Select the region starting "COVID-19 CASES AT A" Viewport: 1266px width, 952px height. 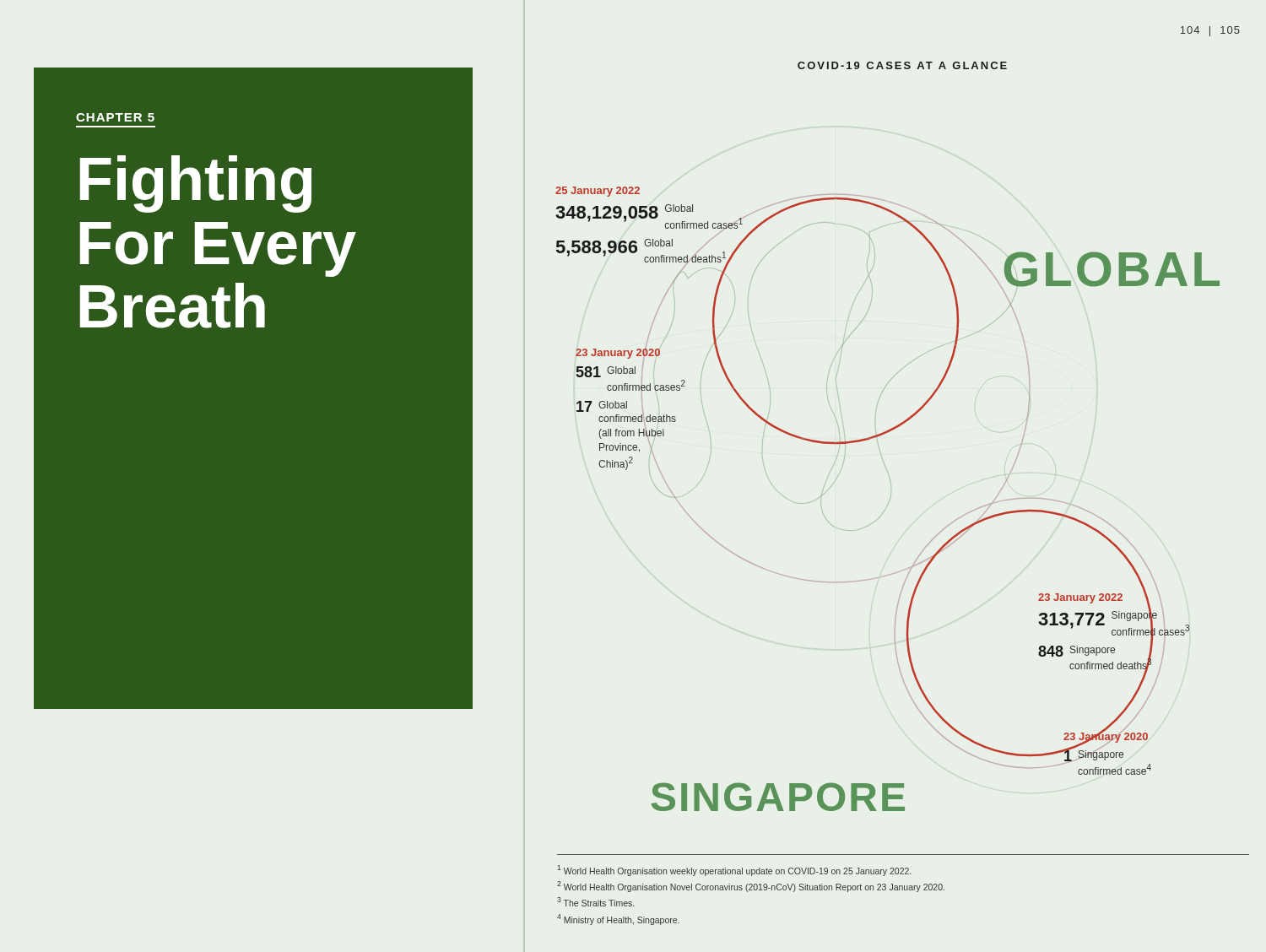pos(903,65)
